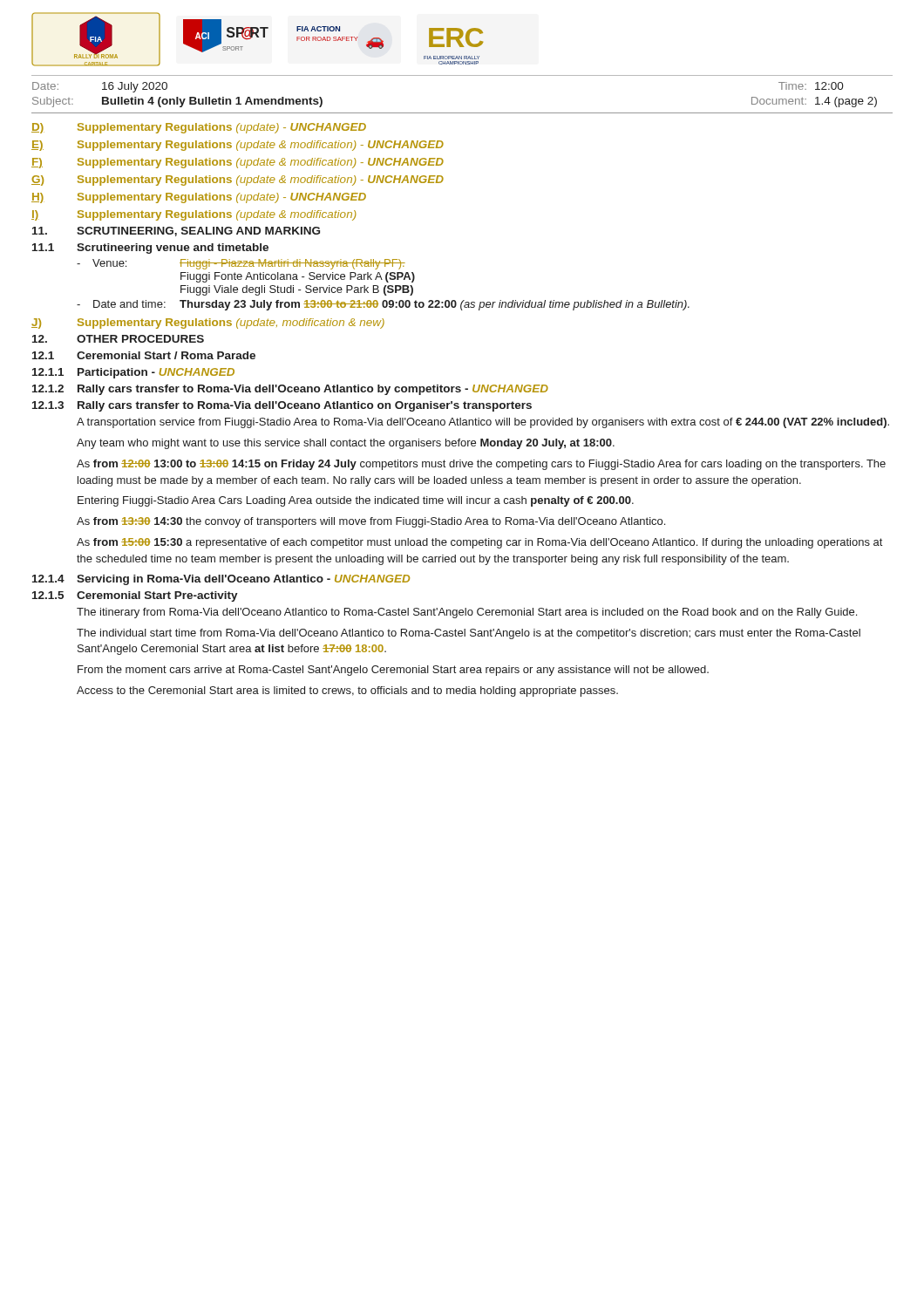Navigate to the text block starting "As from 12:00"
Viewport: 924px width, 1308px height.
481,471
